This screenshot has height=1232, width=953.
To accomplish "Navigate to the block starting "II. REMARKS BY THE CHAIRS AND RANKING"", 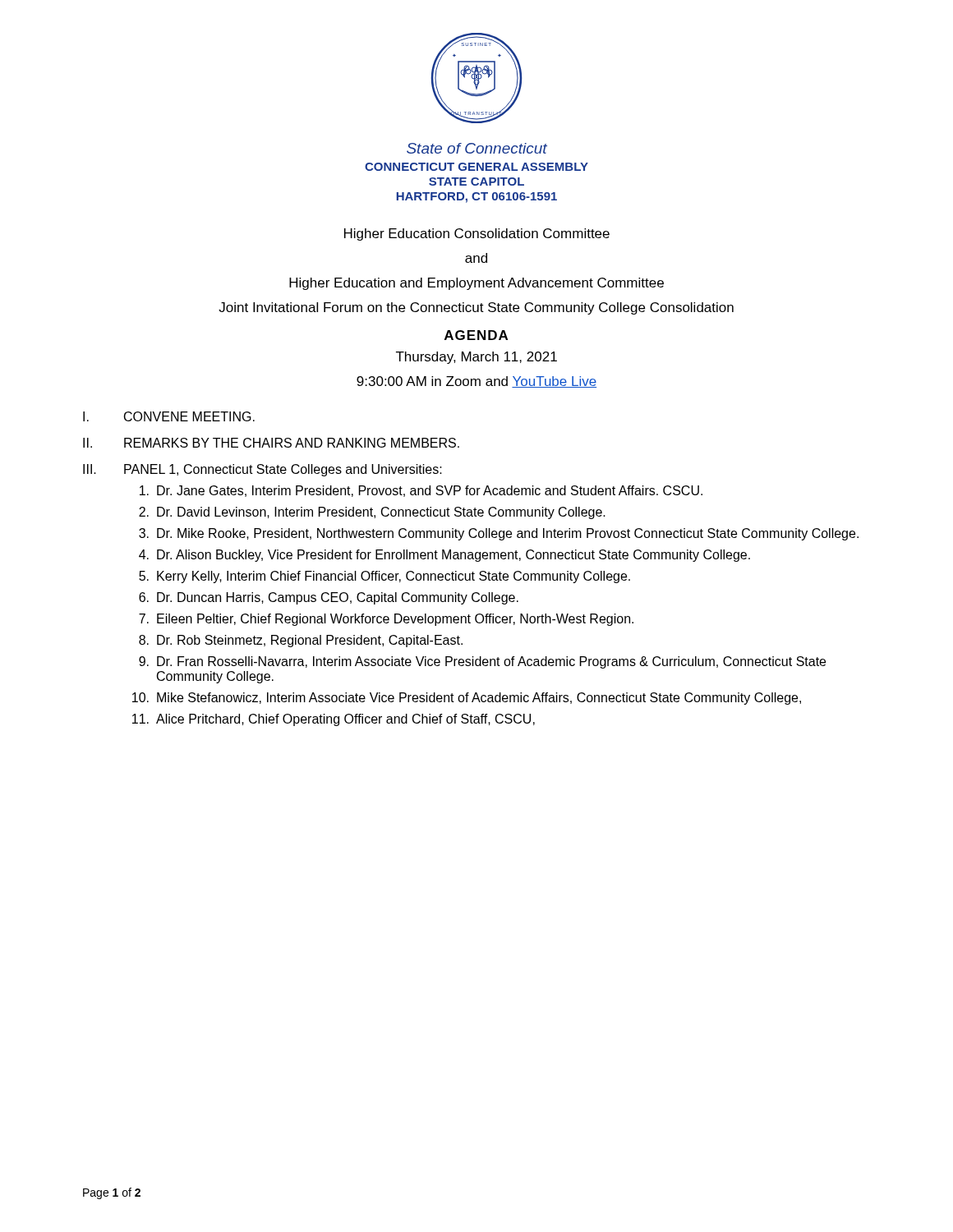I will coord(271,444).
